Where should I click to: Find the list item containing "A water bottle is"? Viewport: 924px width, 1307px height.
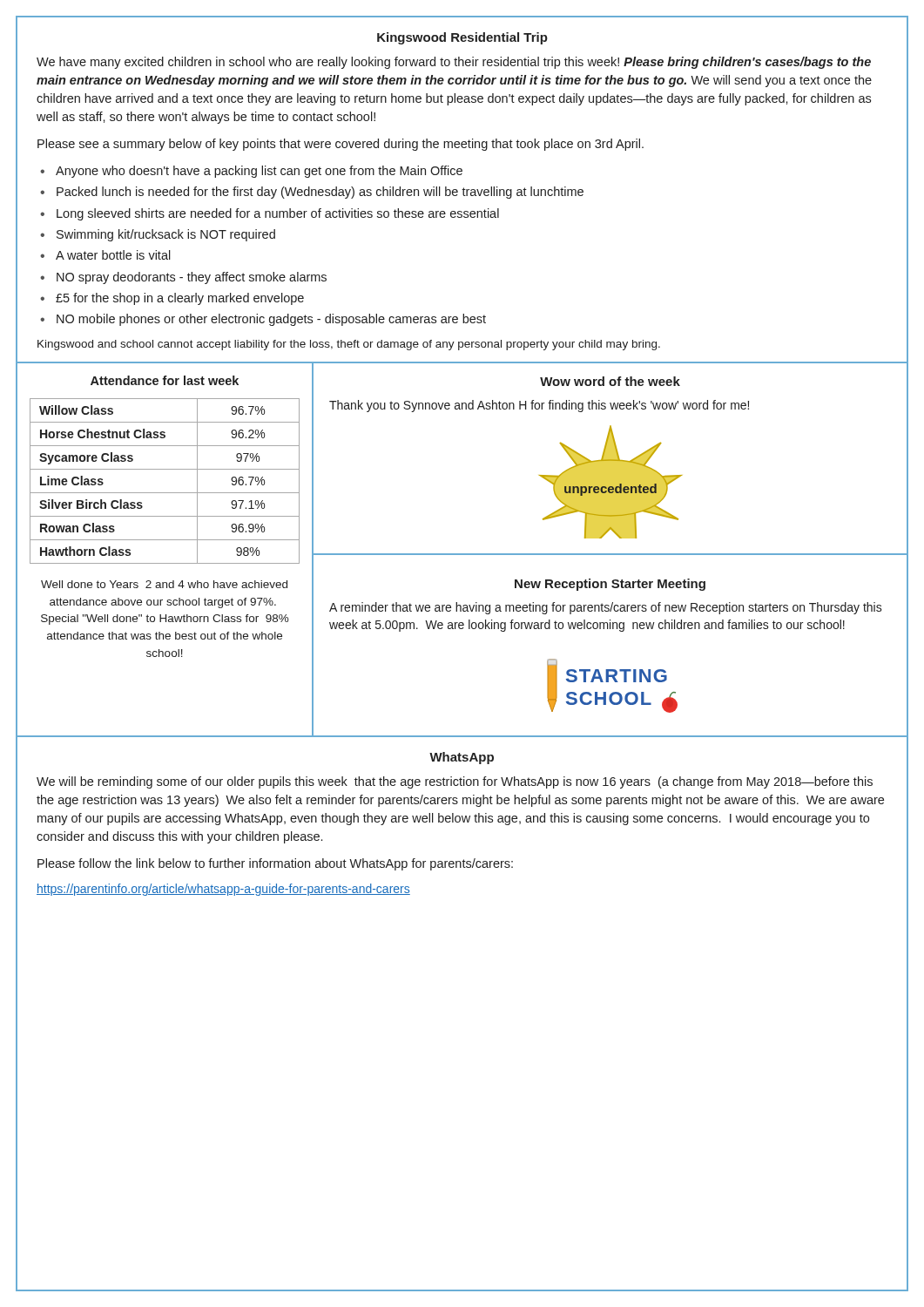click(x=113, y=256)
